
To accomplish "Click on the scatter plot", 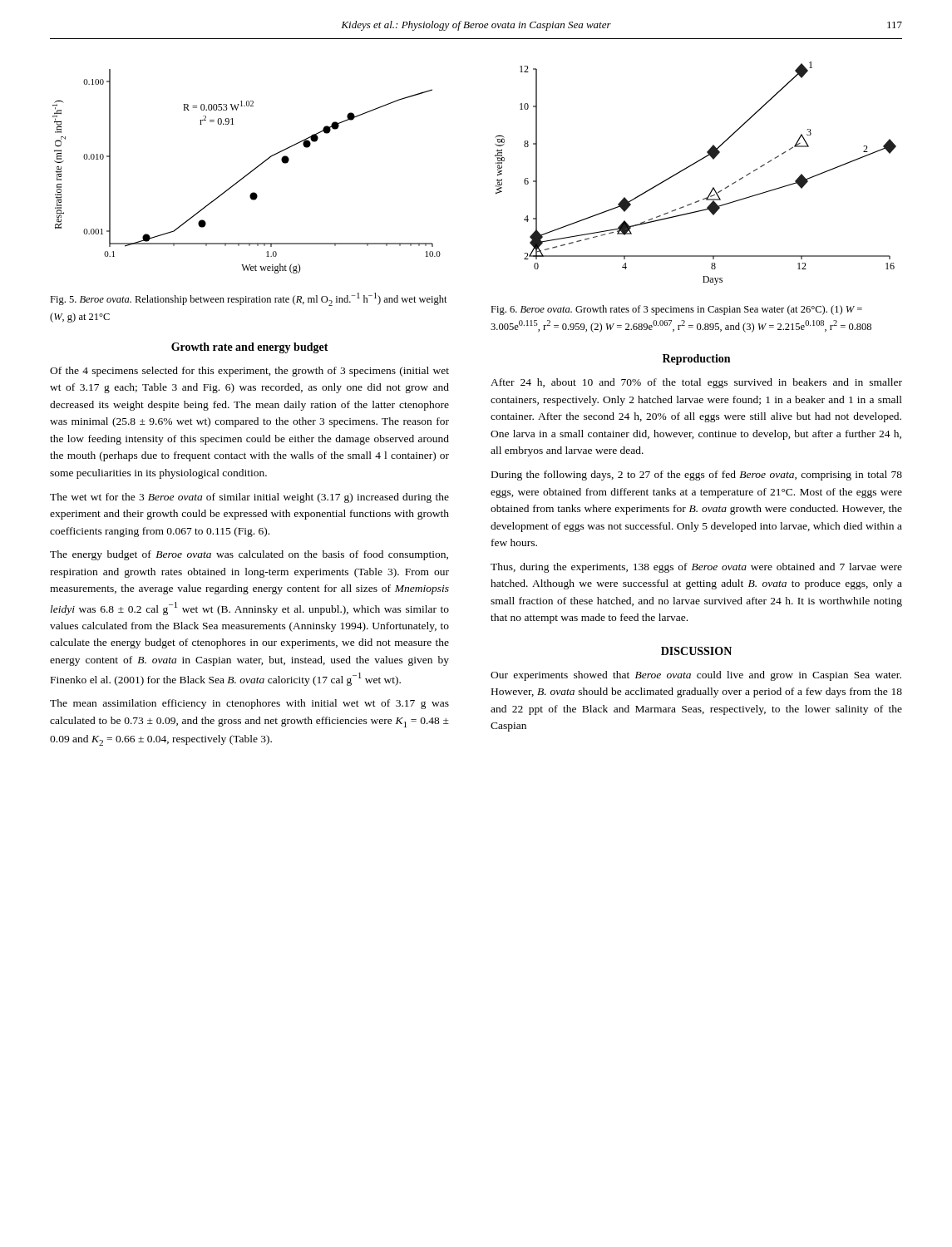I will click(696, 177).
